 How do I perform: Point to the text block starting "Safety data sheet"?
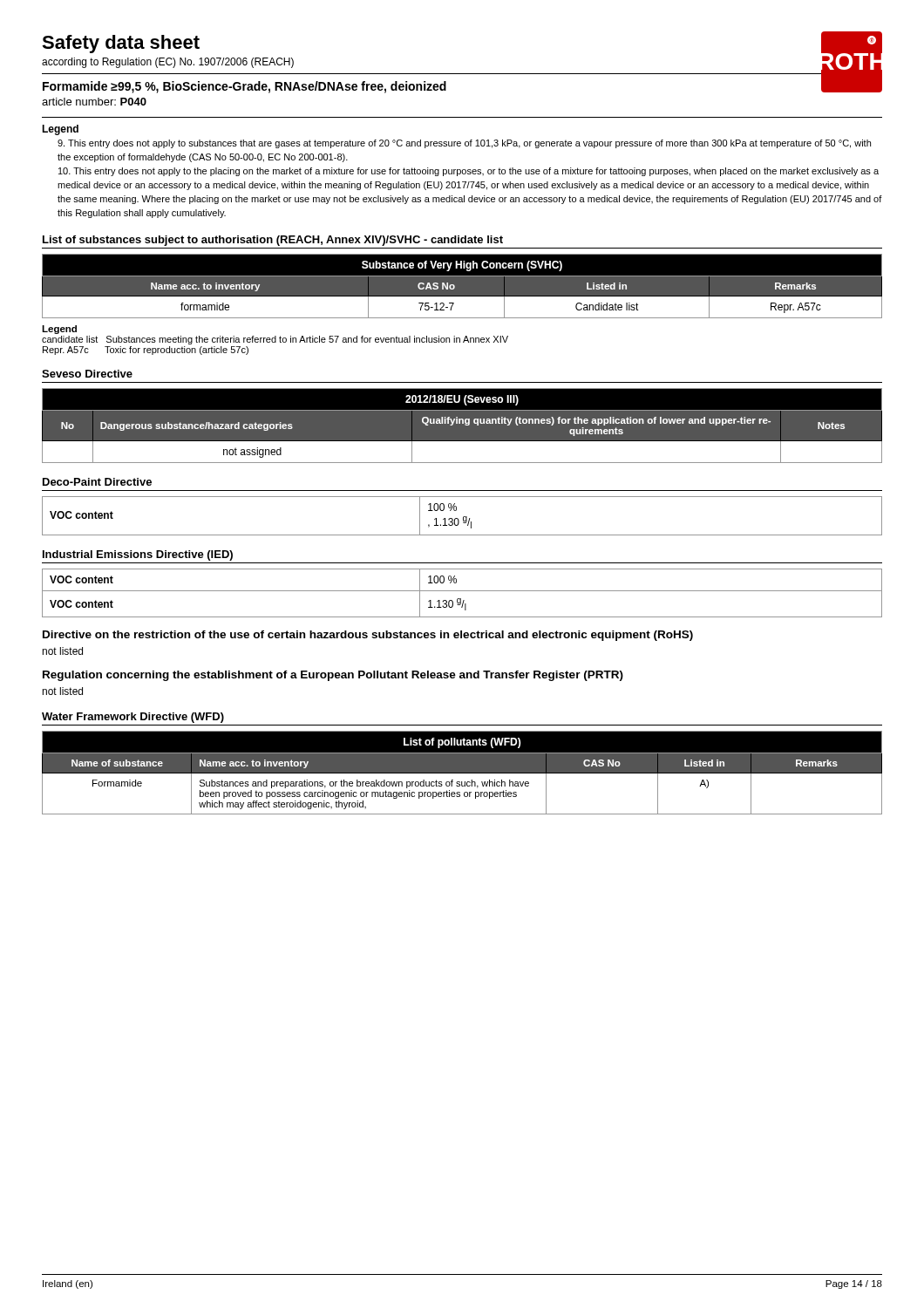pos(121,43)
